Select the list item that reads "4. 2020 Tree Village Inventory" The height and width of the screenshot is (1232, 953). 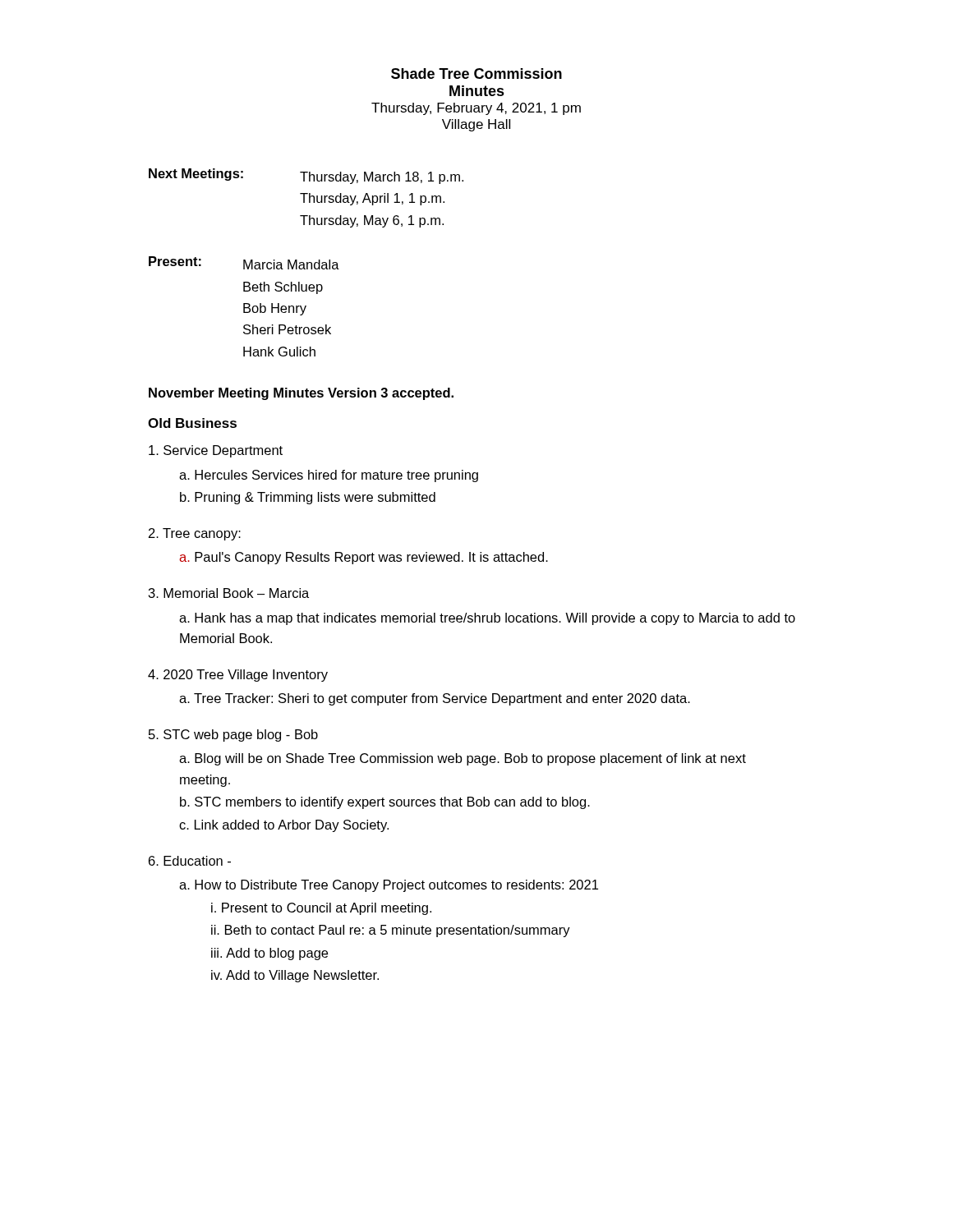(238, 674)
